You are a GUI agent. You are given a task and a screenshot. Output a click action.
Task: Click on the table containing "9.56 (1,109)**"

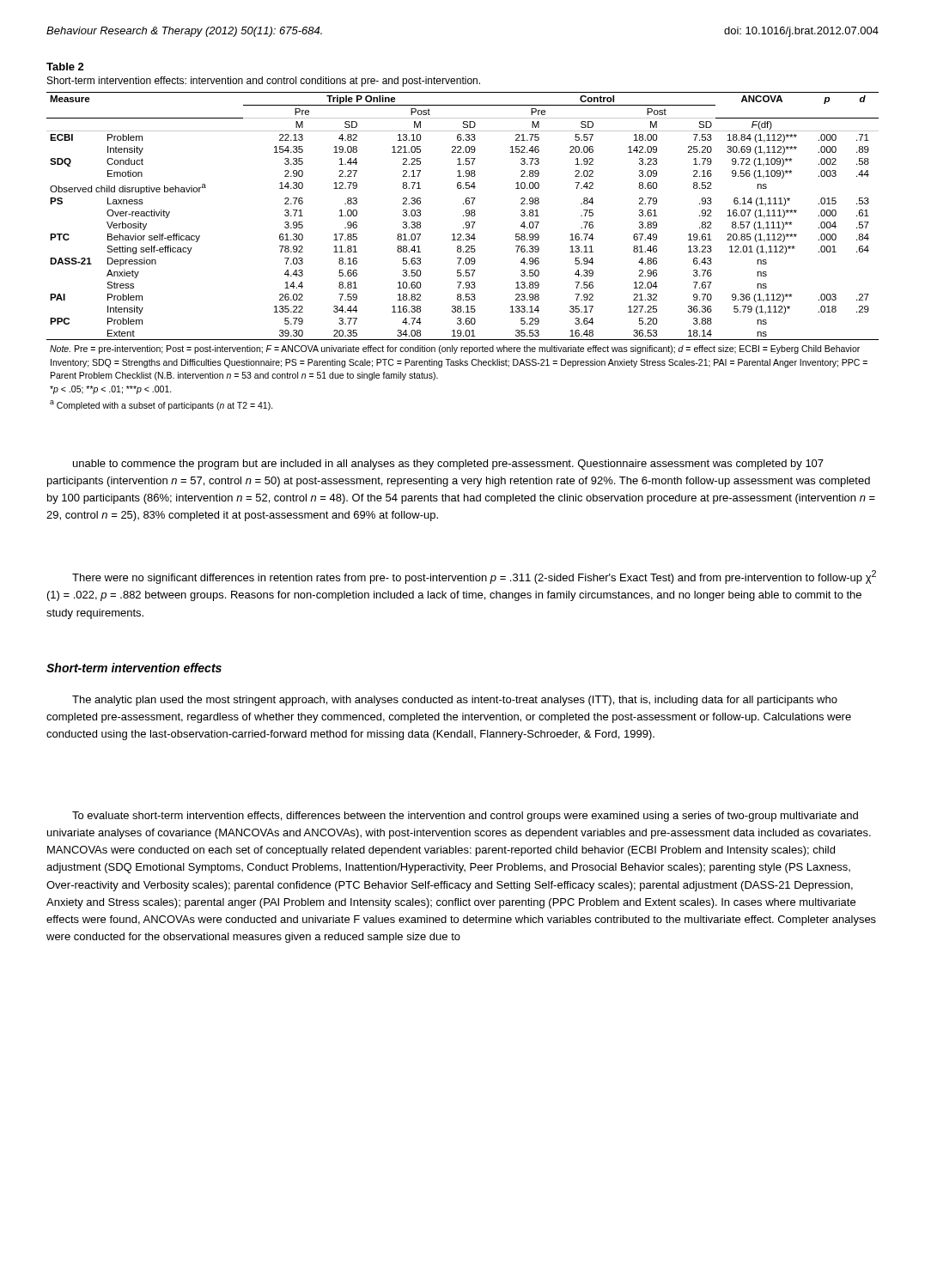(462, 237)
